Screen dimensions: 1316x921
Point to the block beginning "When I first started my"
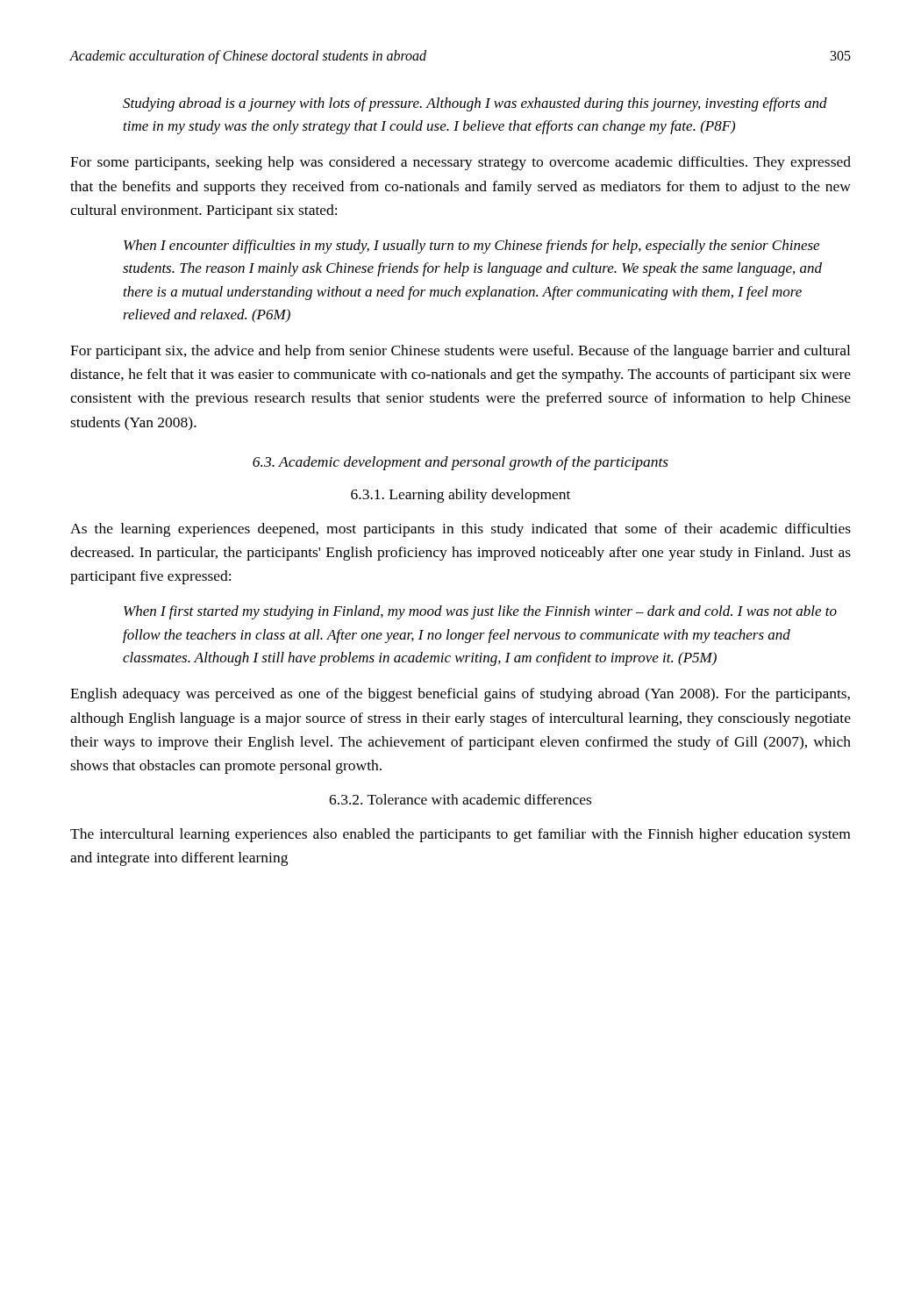coord(480,634)
